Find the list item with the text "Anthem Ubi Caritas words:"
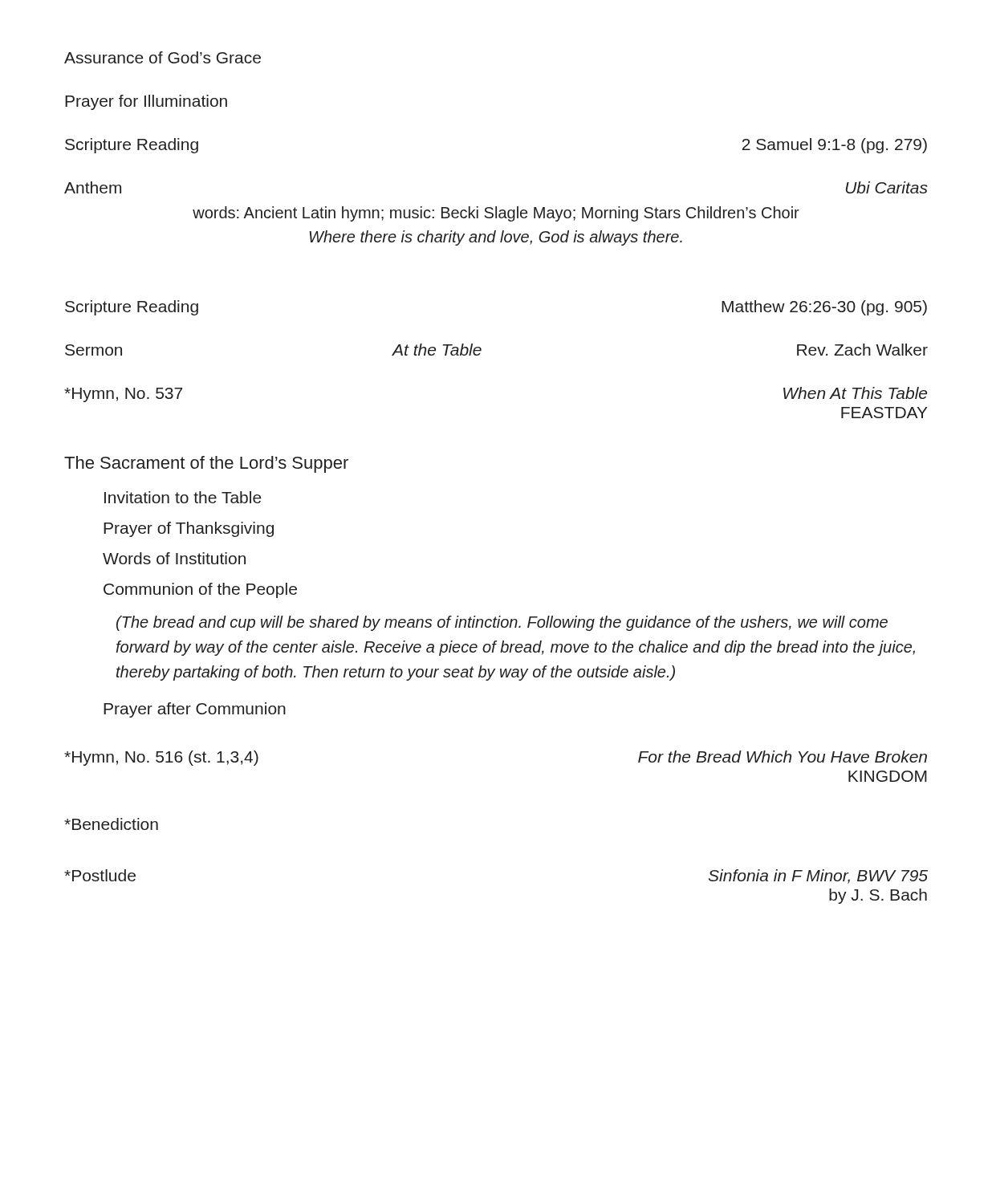Image resolution: width=992 pixels, height=1204 pixels. (x=496, y=214)
